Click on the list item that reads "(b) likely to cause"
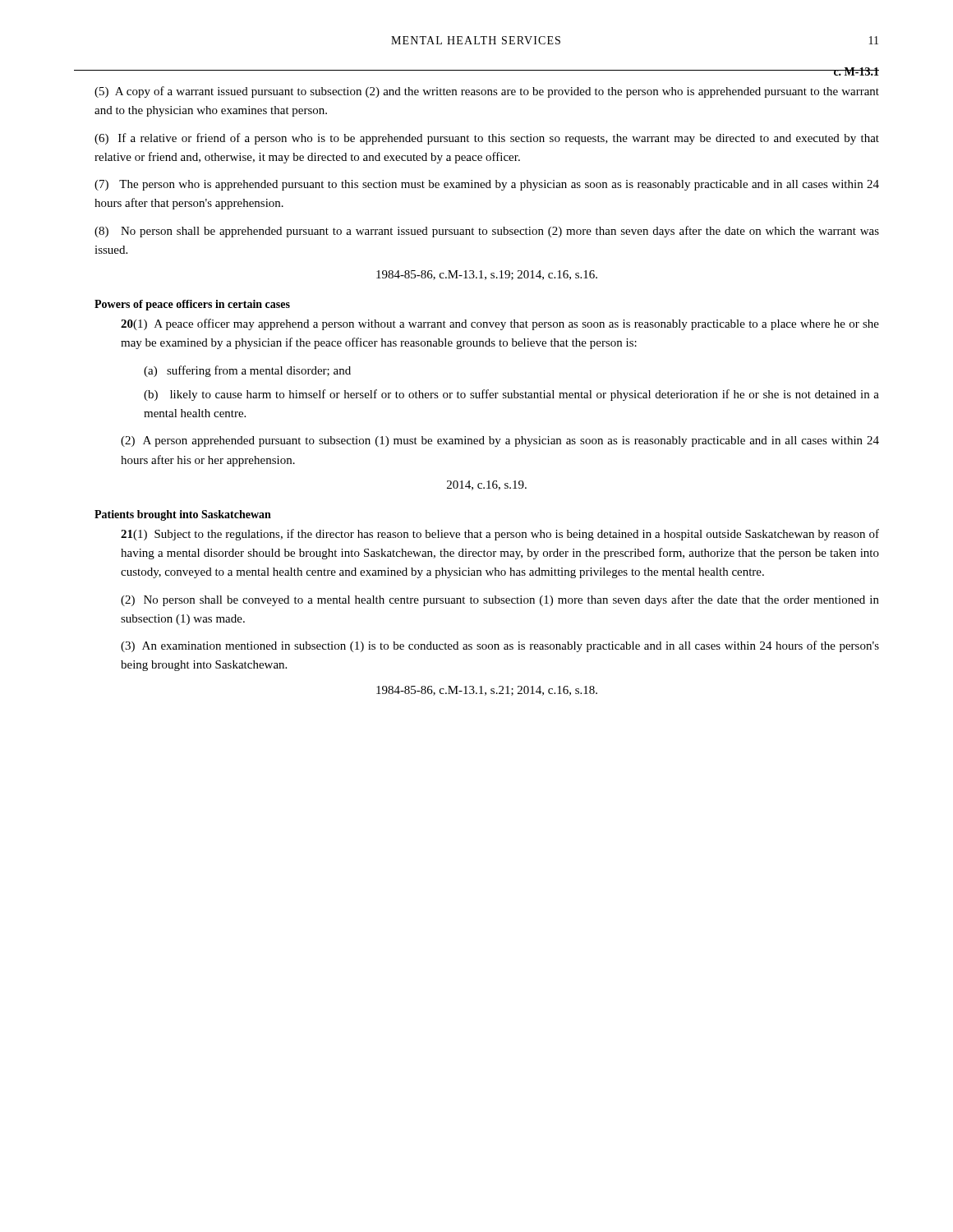The image size is (953, 1232). (511, 404)
